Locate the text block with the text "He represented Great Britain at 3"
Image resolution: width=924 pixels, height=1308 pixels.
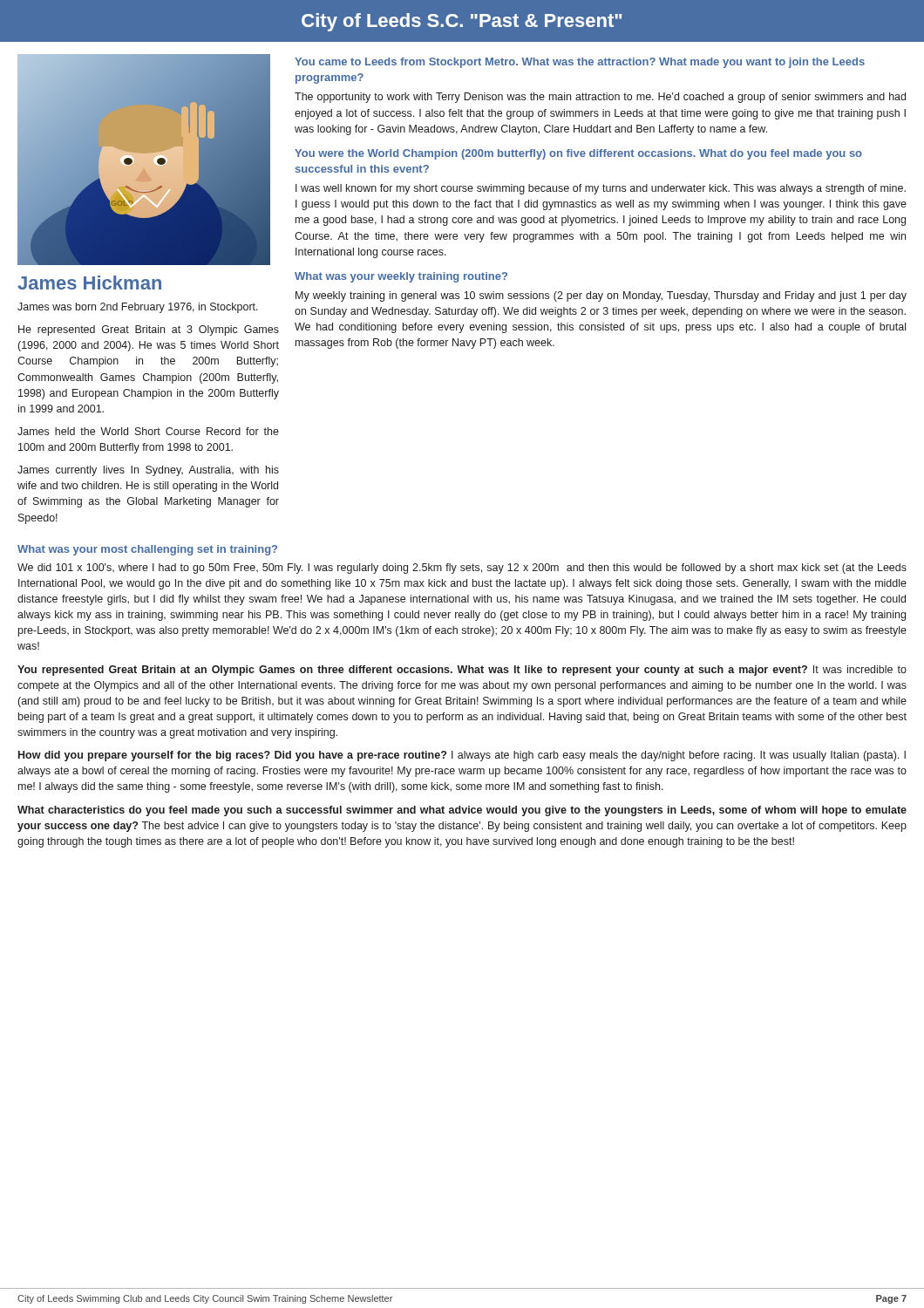tap(148, 369)
